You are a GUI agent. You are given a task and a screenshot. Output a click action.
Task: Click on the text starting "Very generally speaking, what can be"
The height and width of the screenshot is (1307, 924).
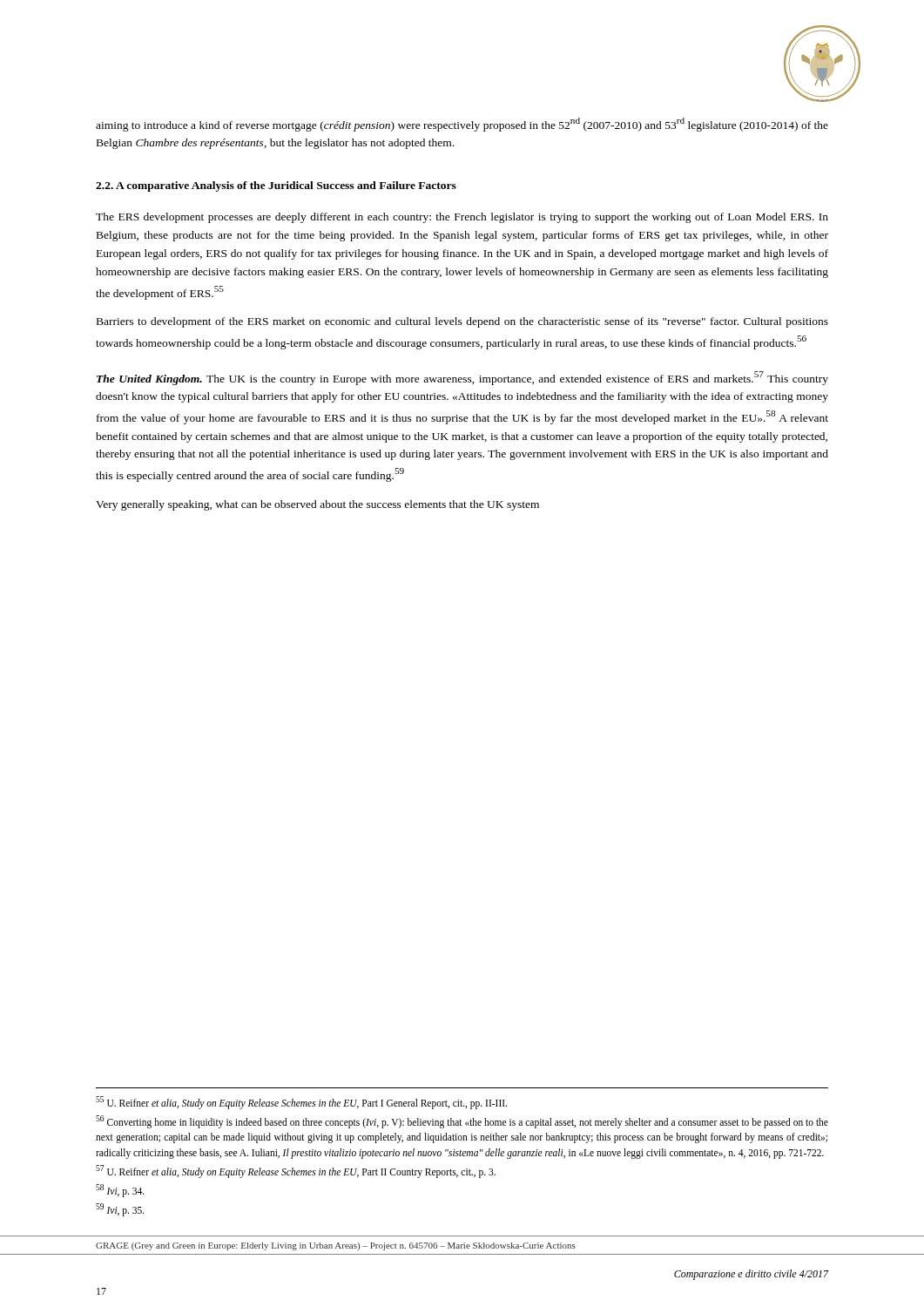(x=318, y=504)
